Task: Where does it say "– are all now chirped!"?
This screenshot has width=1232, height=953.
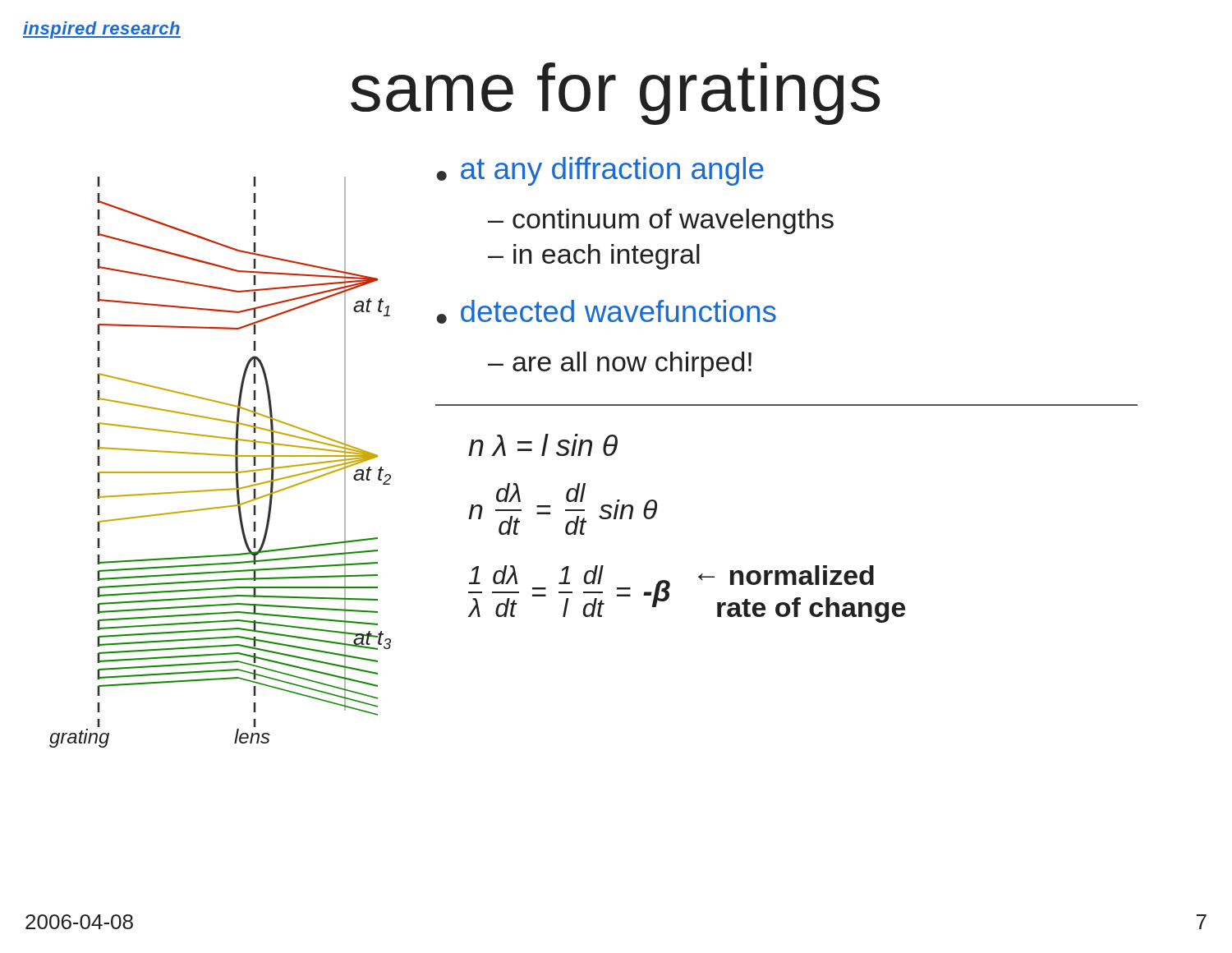Action: pyautogui.click(x=621, y=362)
